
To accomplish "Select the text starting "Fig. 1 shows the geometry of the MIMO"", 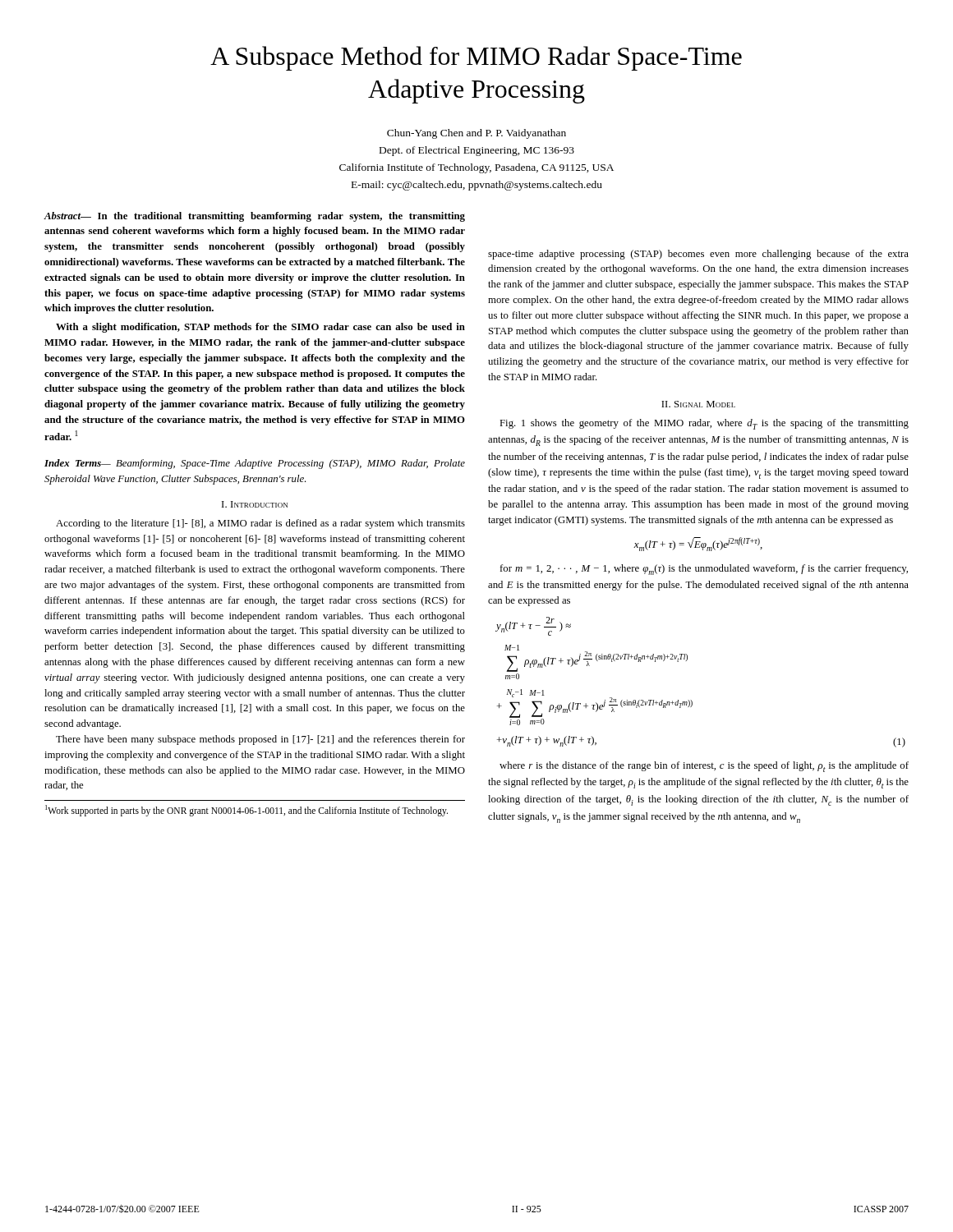I will point(698,472).
